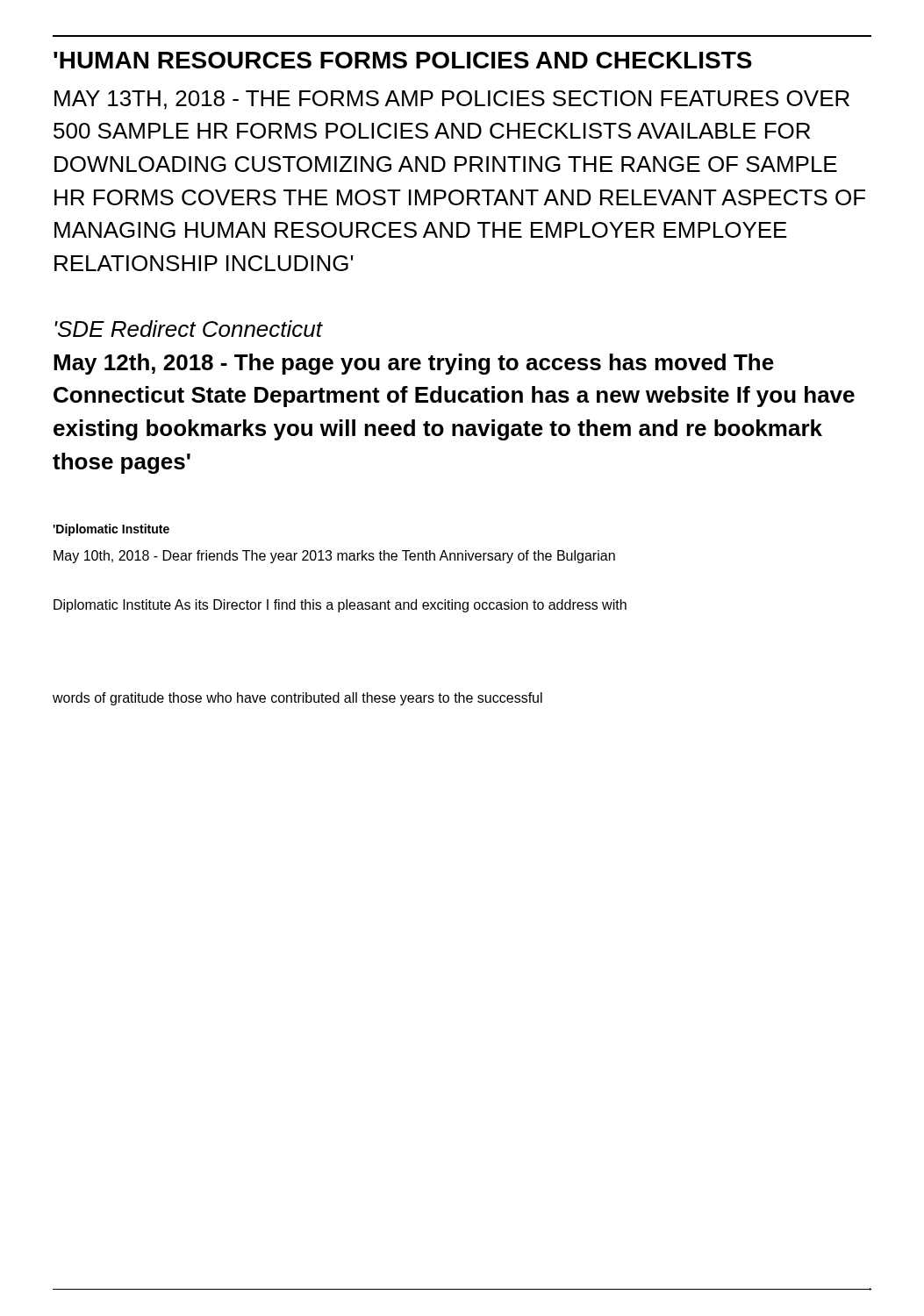Point to the element starting "May 12th, 2018 - The page you"

[454, 412]
